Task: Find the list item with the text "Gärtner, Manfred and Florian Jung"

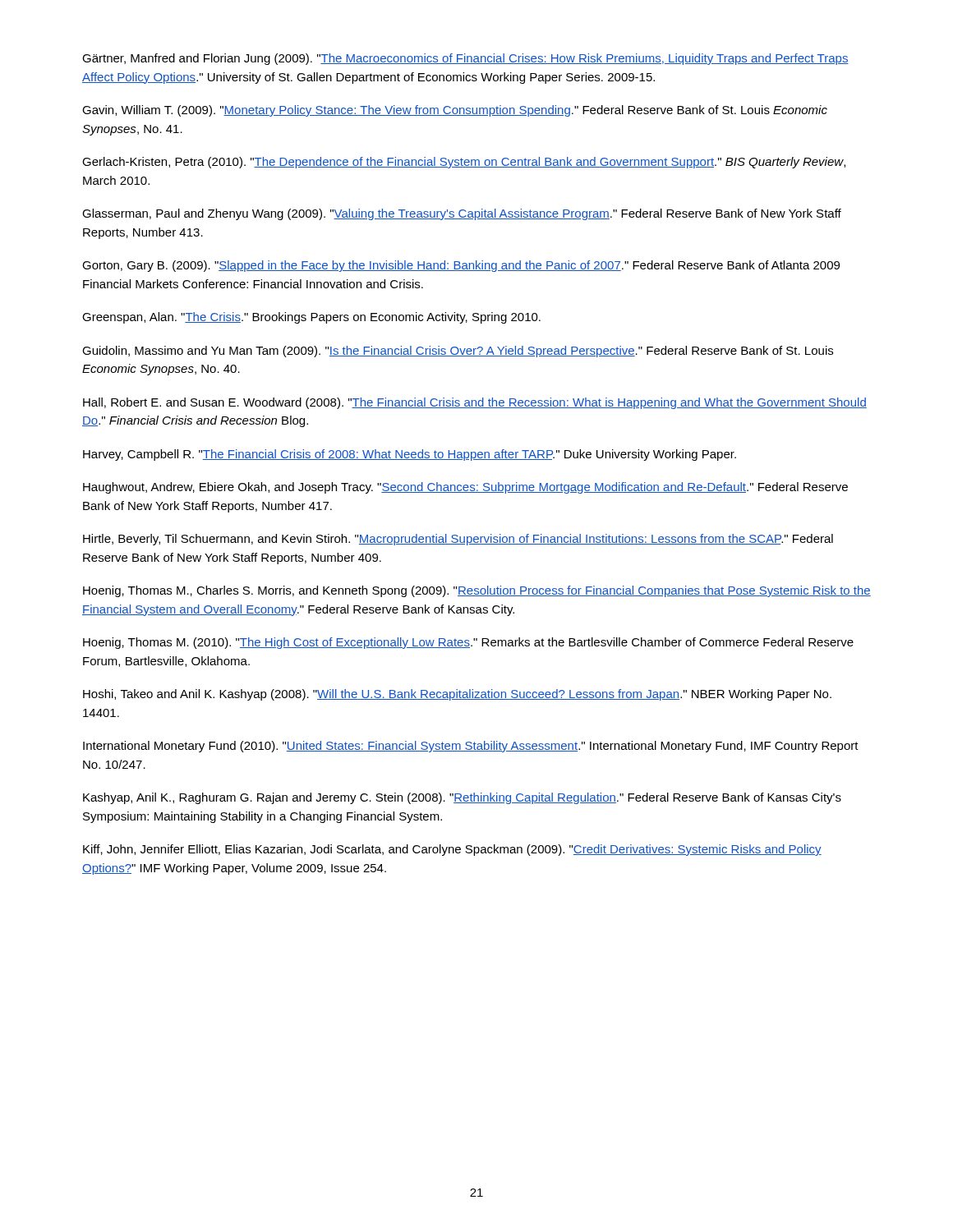Action: [x=465, y=67]
